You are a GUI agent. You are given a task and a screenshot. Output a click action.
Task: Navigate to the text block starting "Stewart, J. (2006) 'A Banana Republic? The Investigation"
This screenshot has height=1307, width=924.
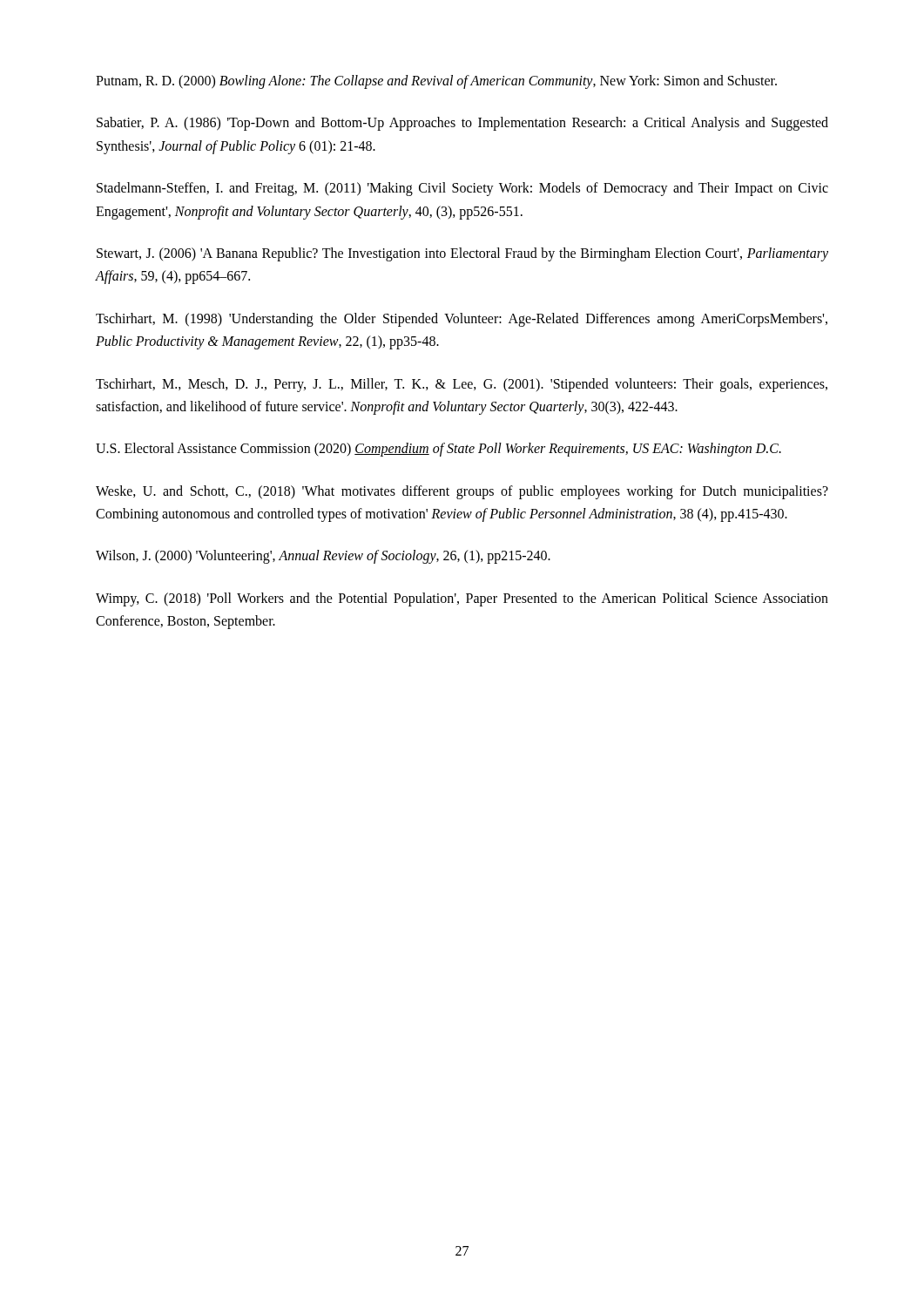point(462,265)
